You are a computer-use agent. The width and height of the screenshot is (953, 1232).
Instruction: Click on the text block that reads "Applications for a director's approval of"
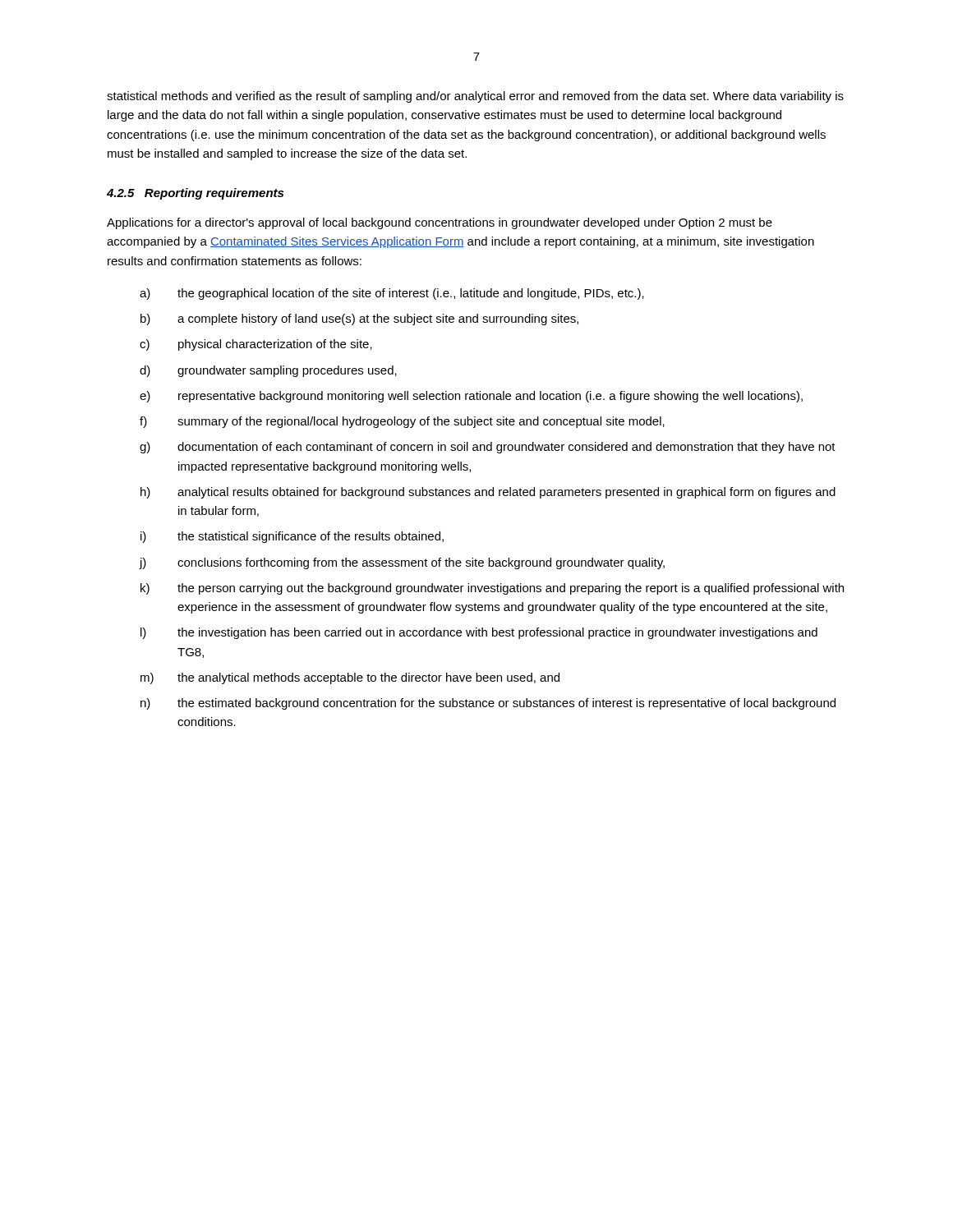(x=461, y=241)
